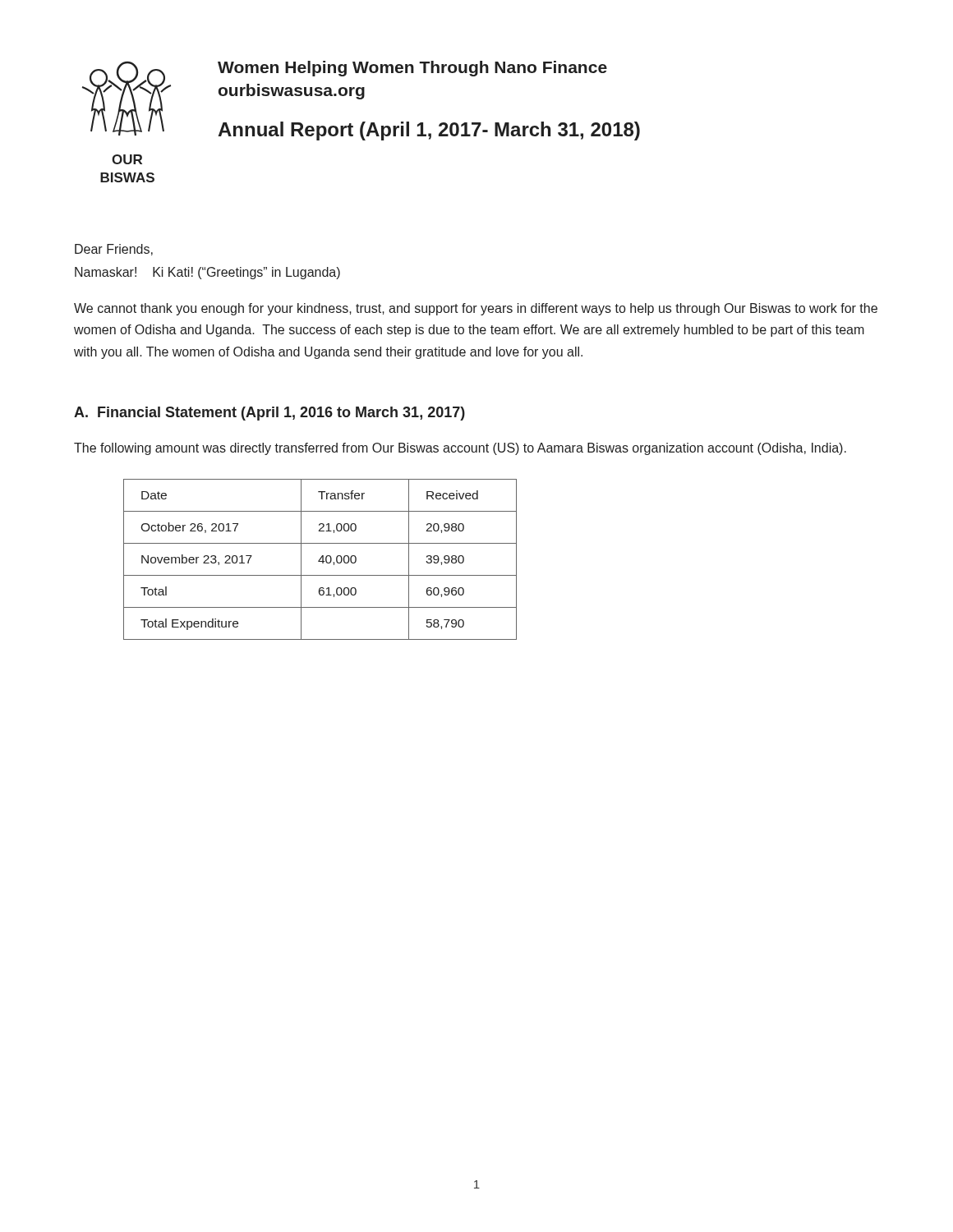
Task: Select the text starting "Namaskar! Ki Kati! (“Greetings” in"
Action: 207,272
